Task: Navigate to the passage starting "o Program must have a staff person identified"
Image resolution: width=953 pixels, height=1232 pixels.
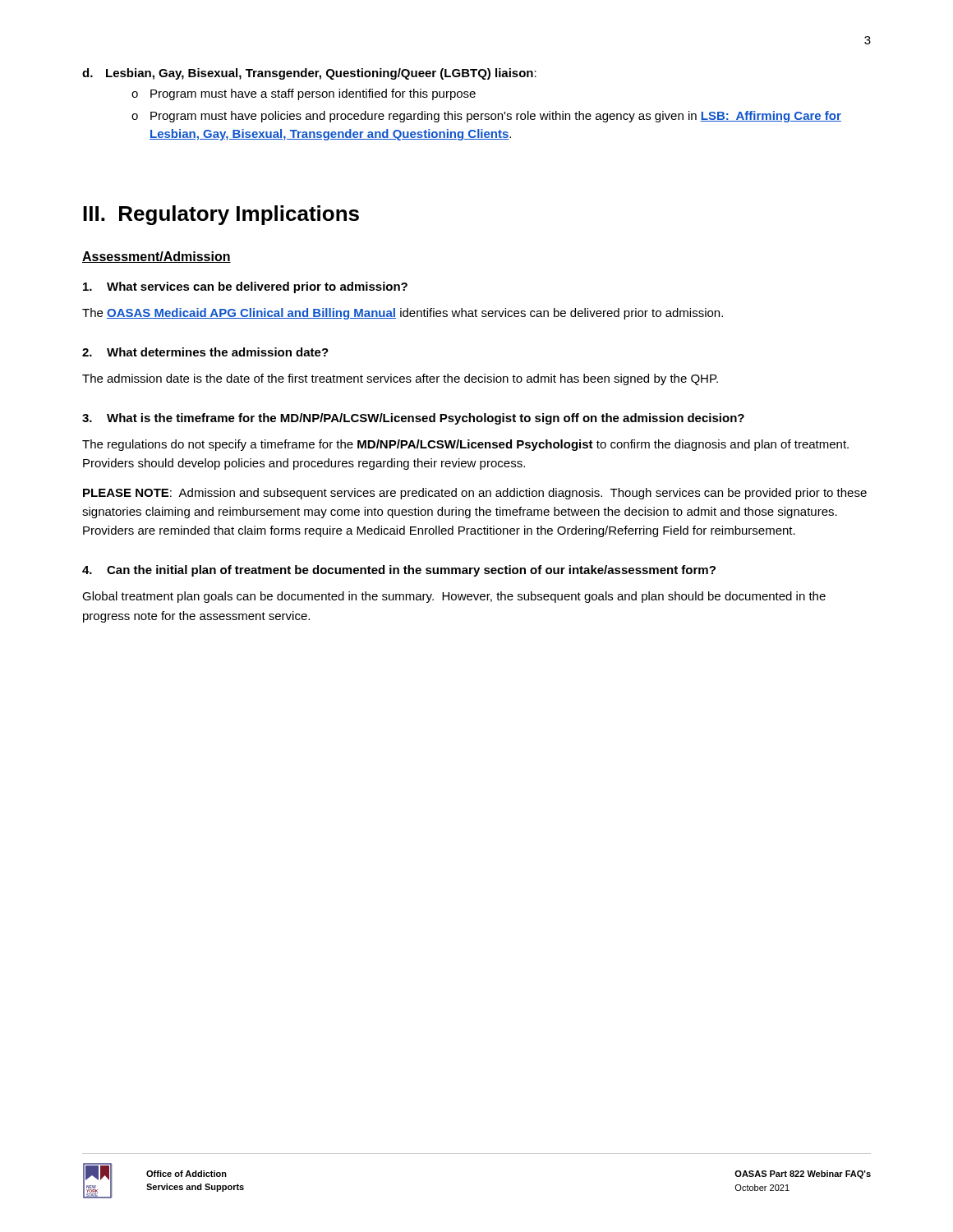Action: (x=304, y=94)
